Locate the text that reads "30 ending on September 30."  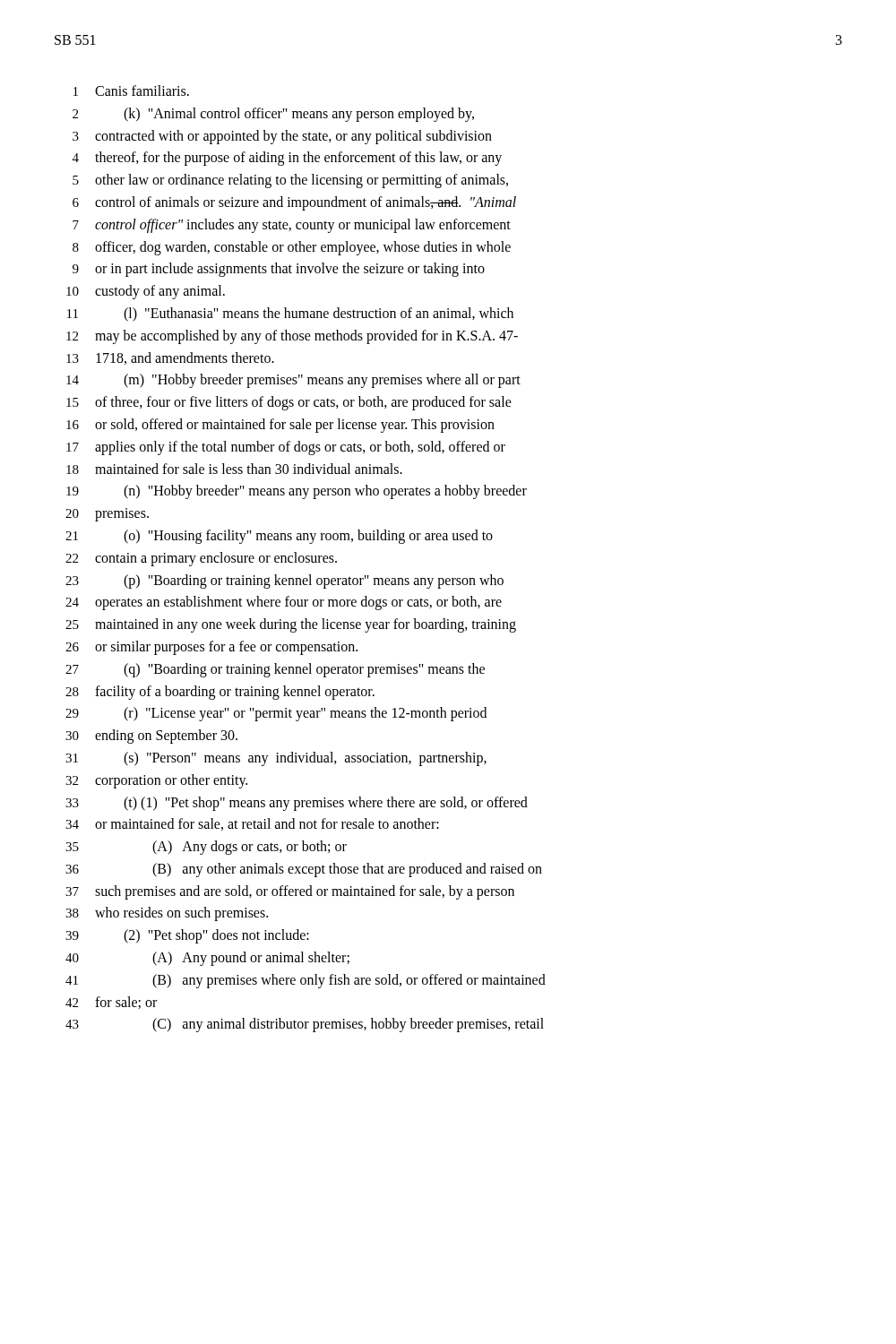pos(151,737)
